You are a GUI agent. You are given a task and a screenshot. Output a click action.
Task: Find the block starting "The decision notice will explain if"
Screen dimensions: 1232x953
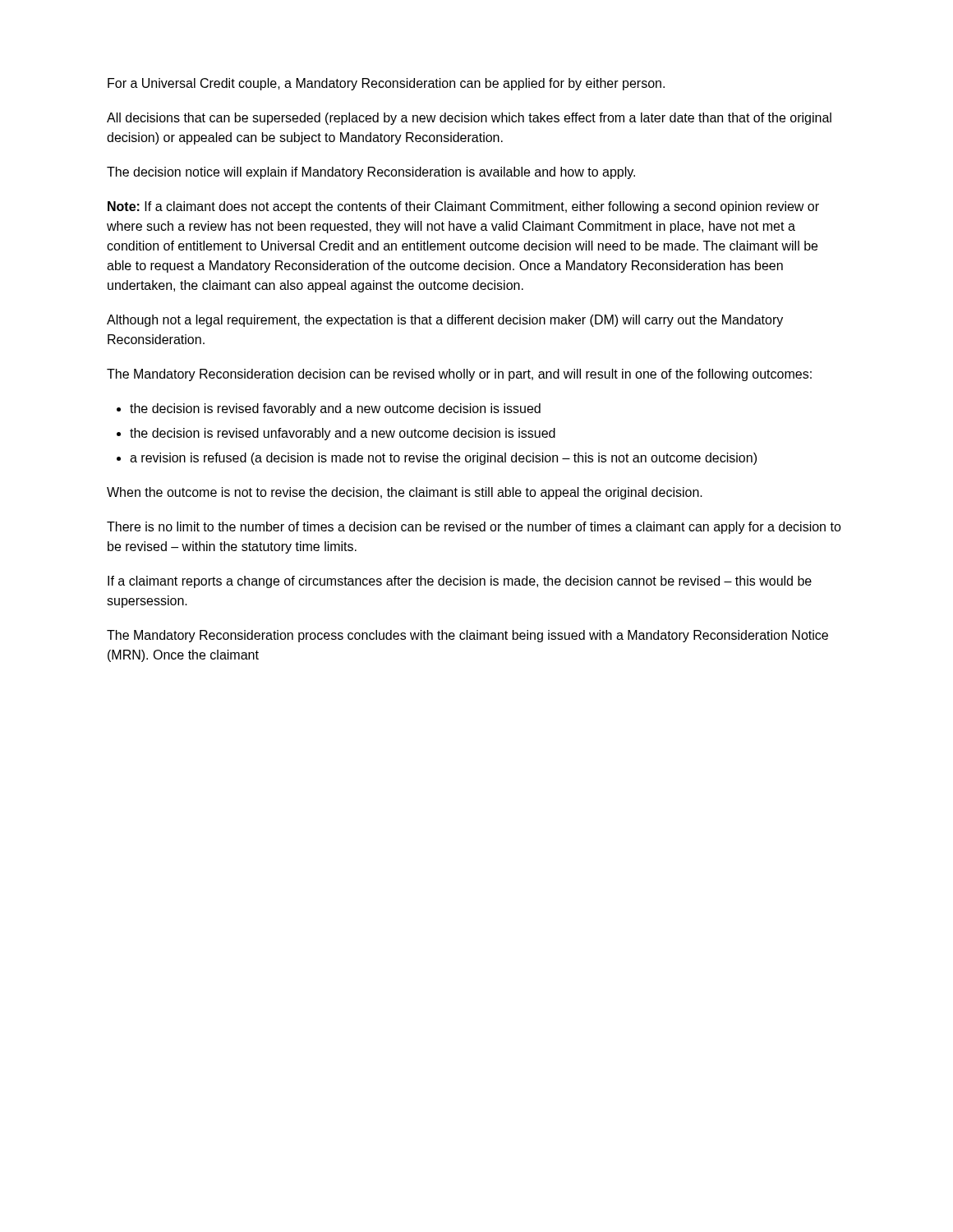(372, 172)
